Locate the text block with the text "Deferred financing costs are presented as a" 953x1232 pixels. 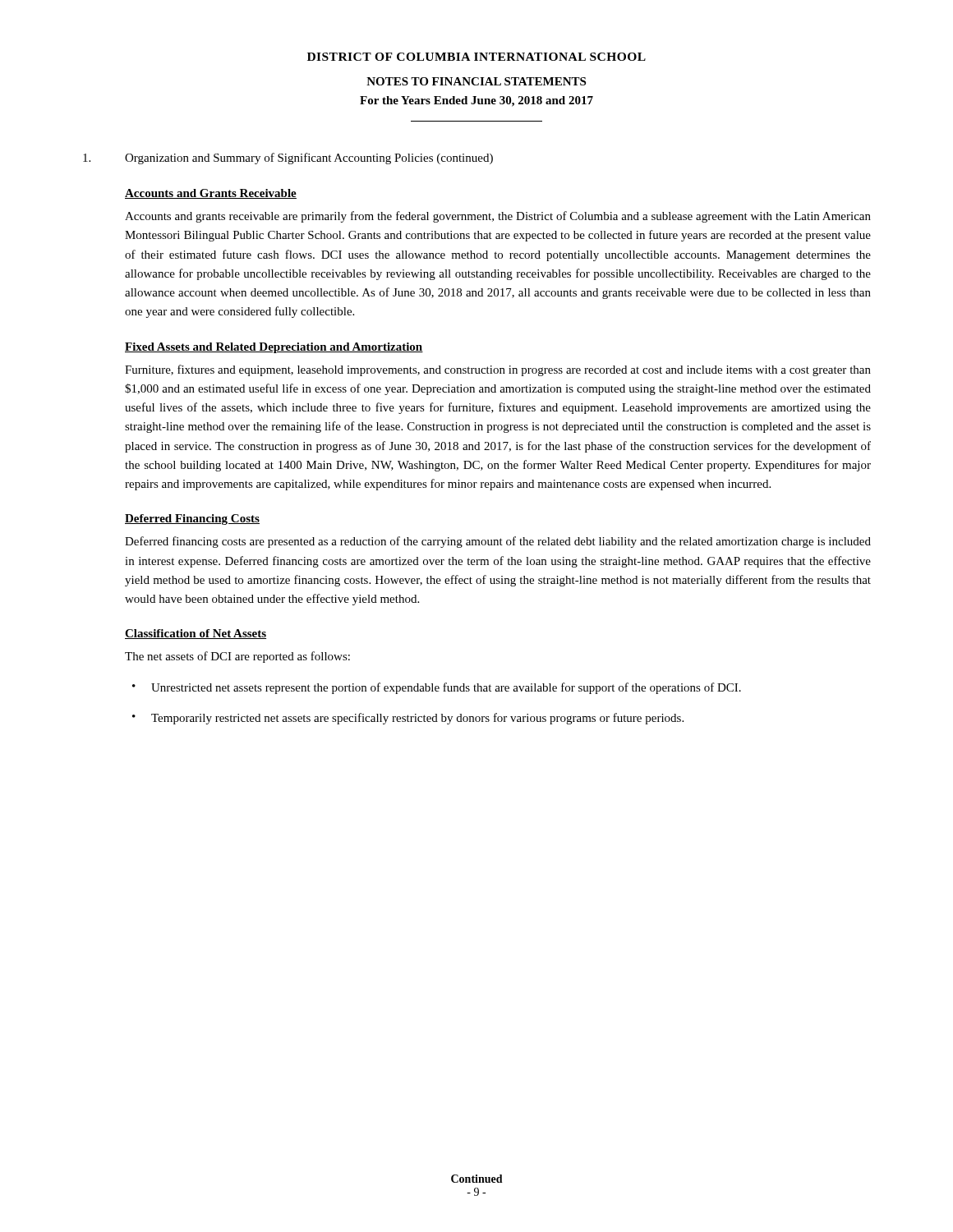click(498, 570)
